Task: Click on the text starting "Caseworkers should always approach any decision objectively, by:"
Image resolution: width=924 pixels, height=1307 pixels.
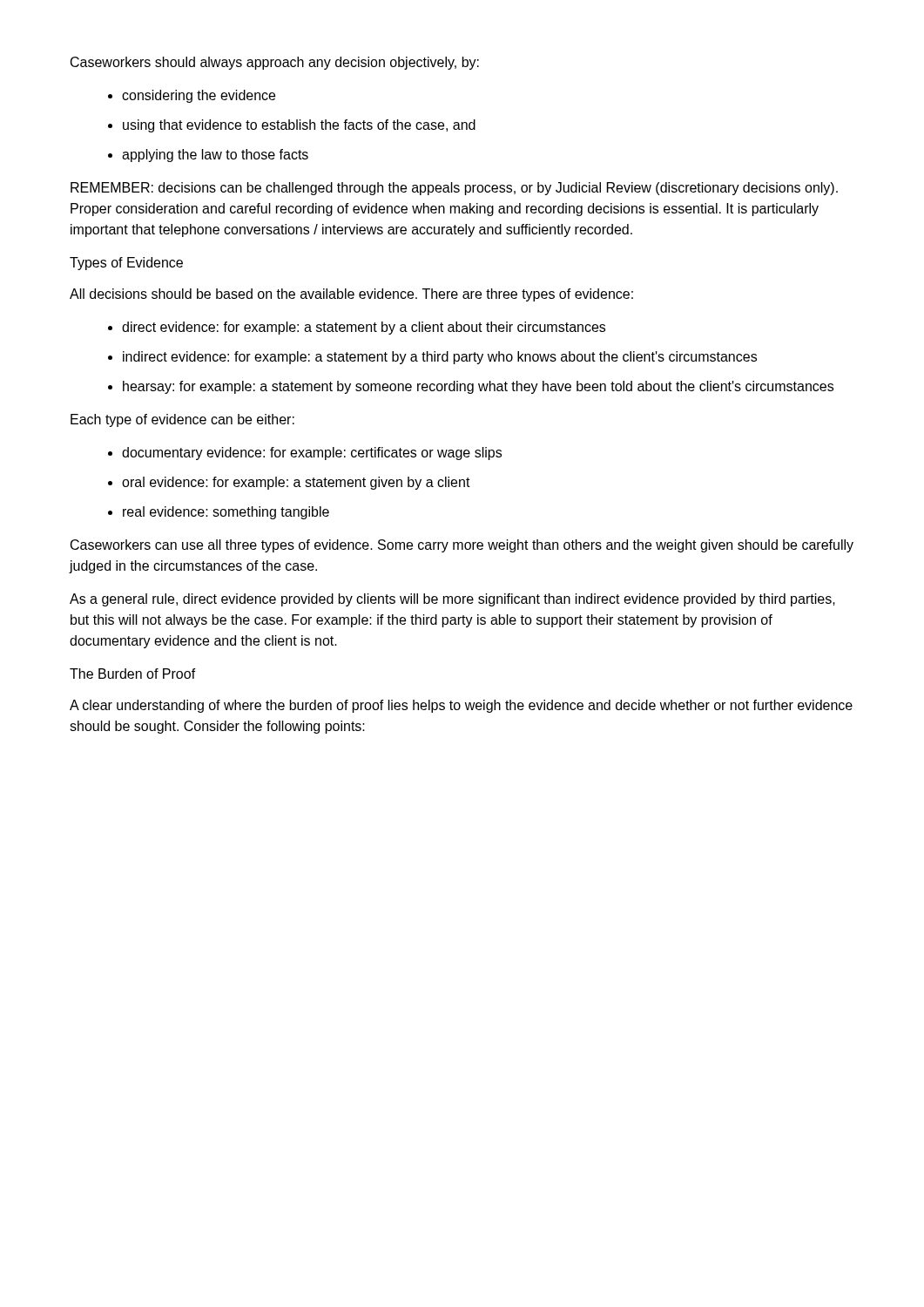Action: [x=275, y=62]
